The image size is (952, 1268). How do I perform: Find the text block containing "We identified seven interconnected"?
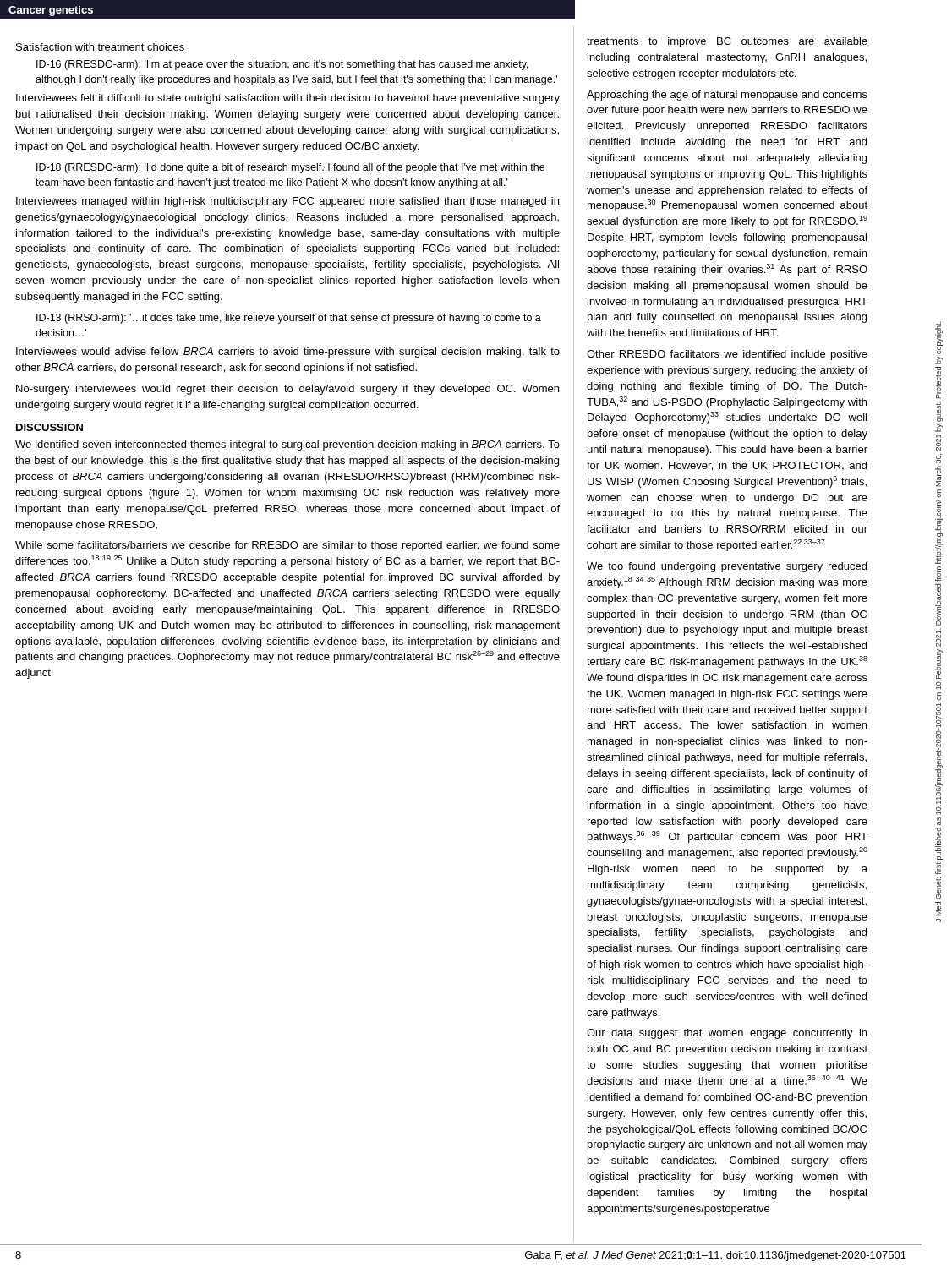(x=287, y=484)
